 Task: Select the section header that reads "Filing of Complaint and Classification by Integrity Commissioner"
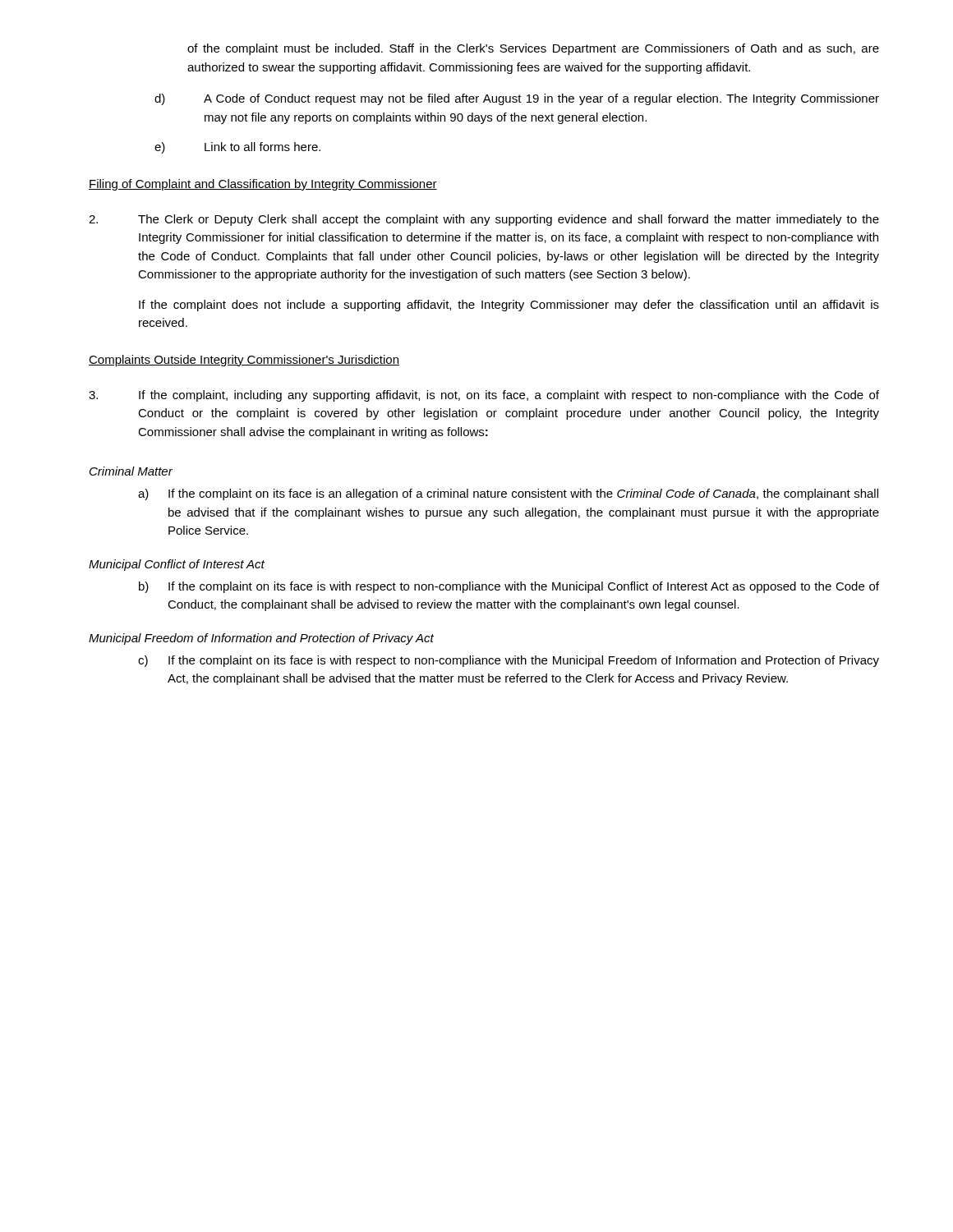point(263,183)
